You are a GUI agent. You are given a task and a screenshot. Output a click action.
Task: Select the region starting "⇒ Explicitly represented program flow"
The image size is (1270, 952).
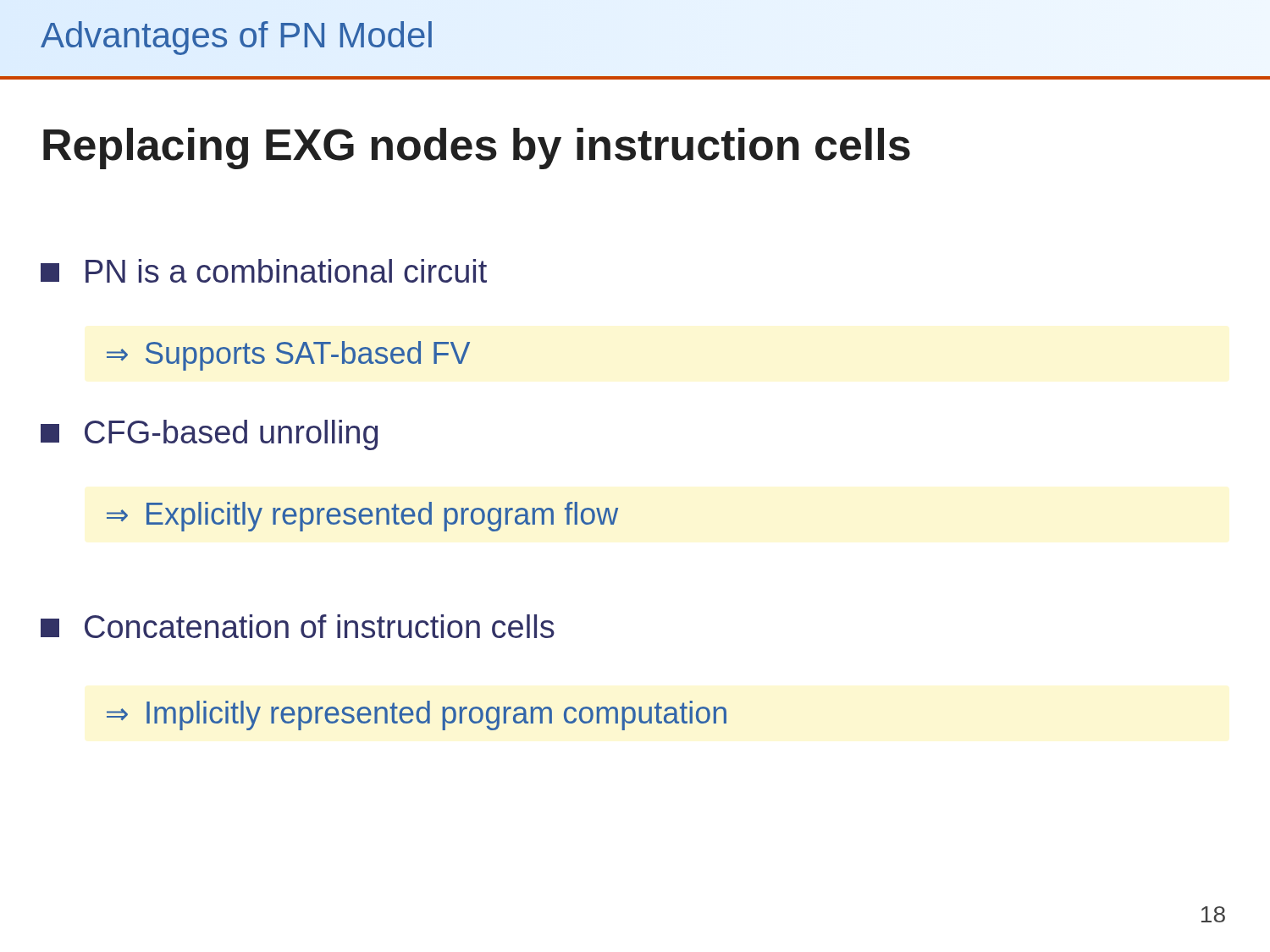click(362, 515)
